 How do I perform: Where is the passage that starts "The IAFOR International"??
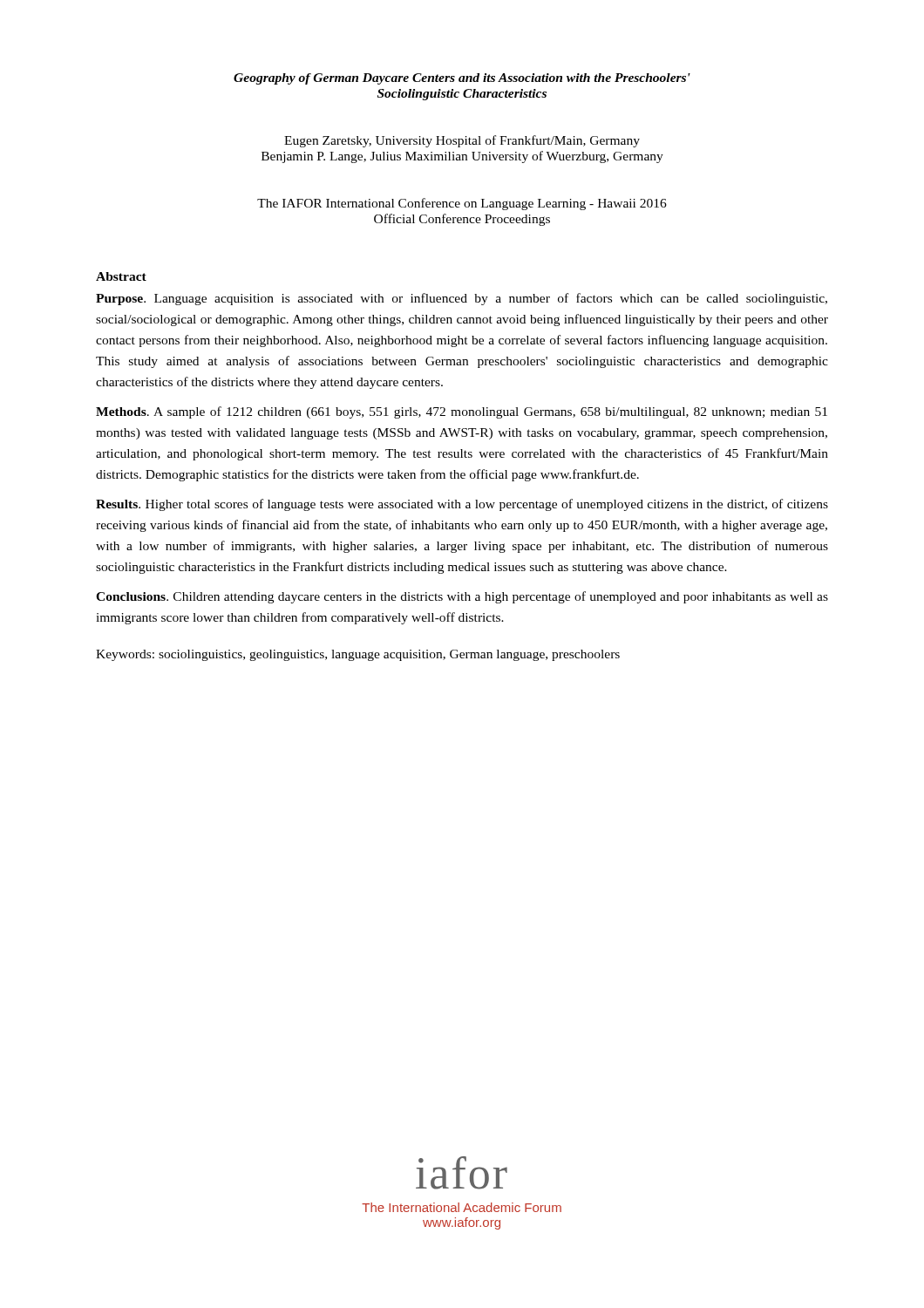click(x=462, y=211)
